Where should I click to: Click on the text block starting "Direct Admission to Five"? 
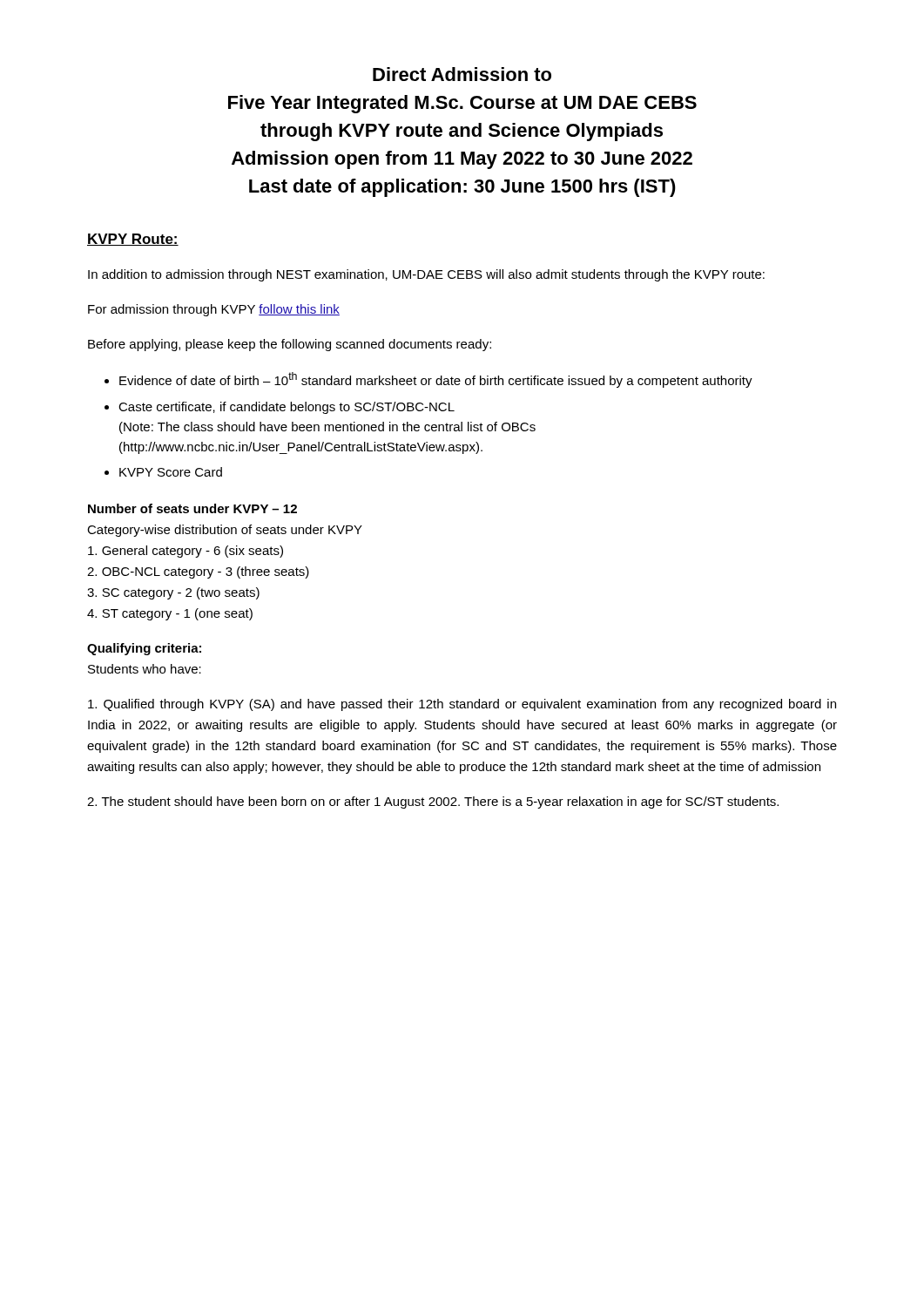coord(462,131)
